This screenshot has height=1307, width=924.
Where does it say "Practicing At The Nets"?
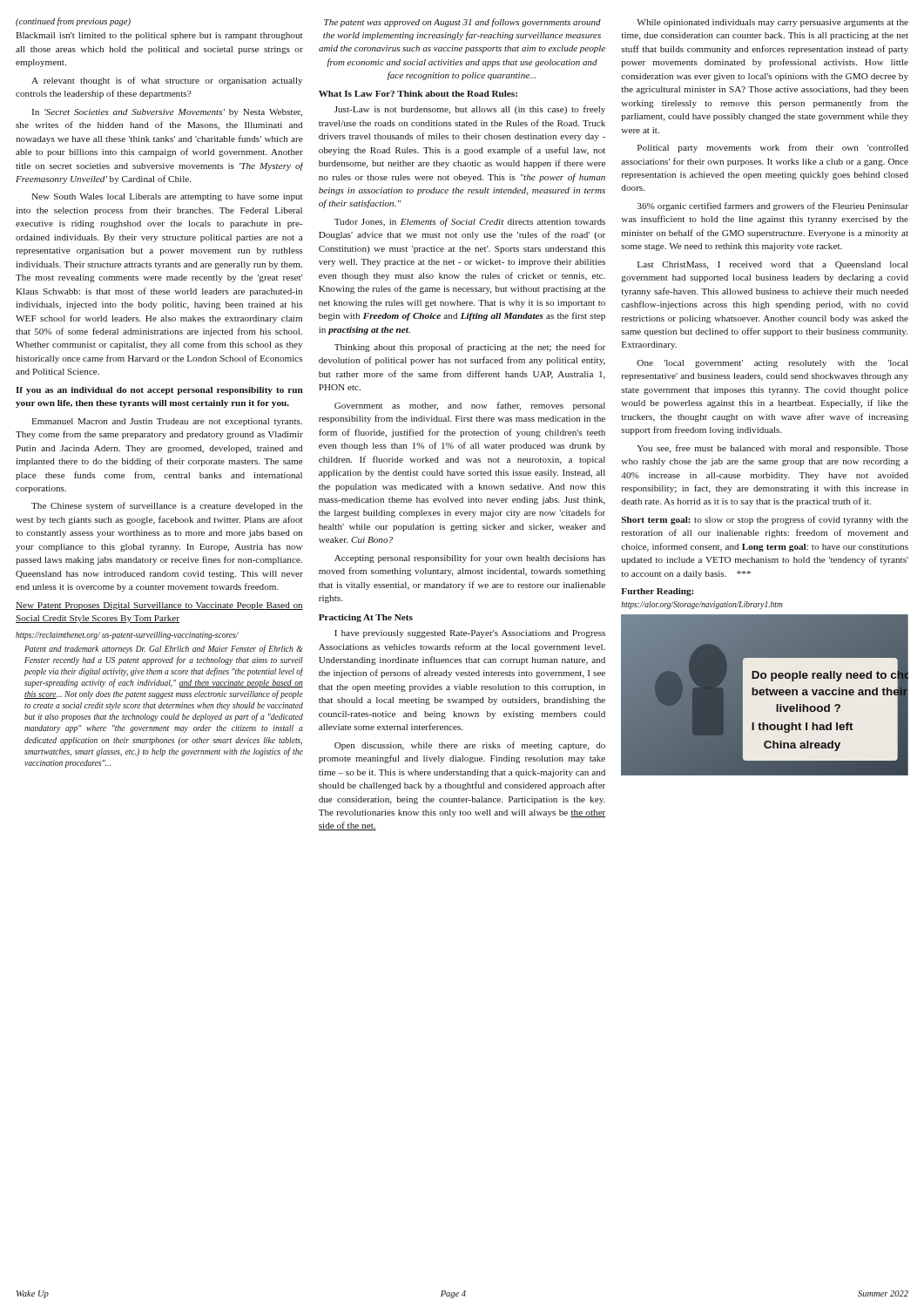pos(366,618)
